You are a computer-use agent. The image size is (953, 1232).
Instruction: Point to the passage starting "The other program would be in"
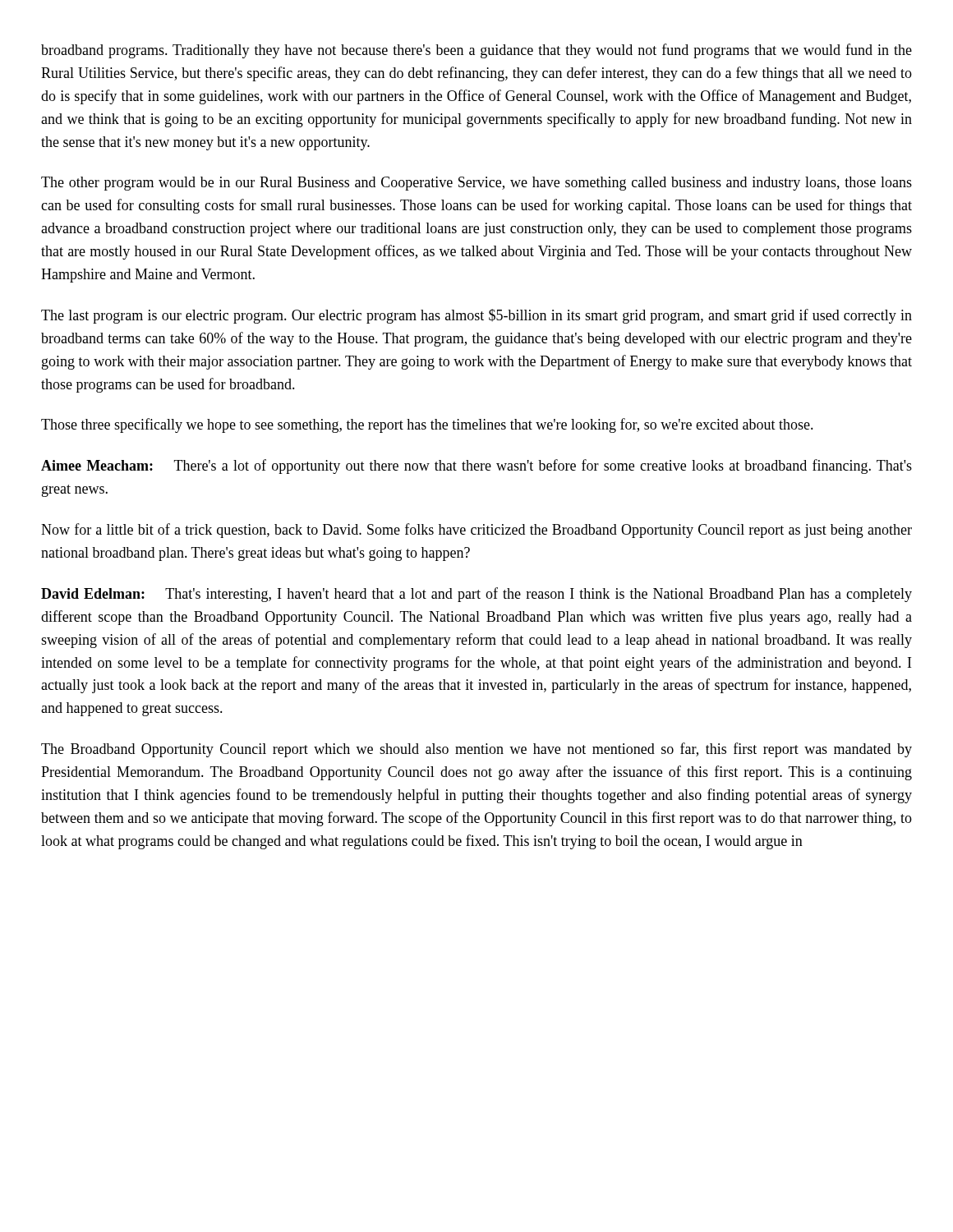[476, 228]
